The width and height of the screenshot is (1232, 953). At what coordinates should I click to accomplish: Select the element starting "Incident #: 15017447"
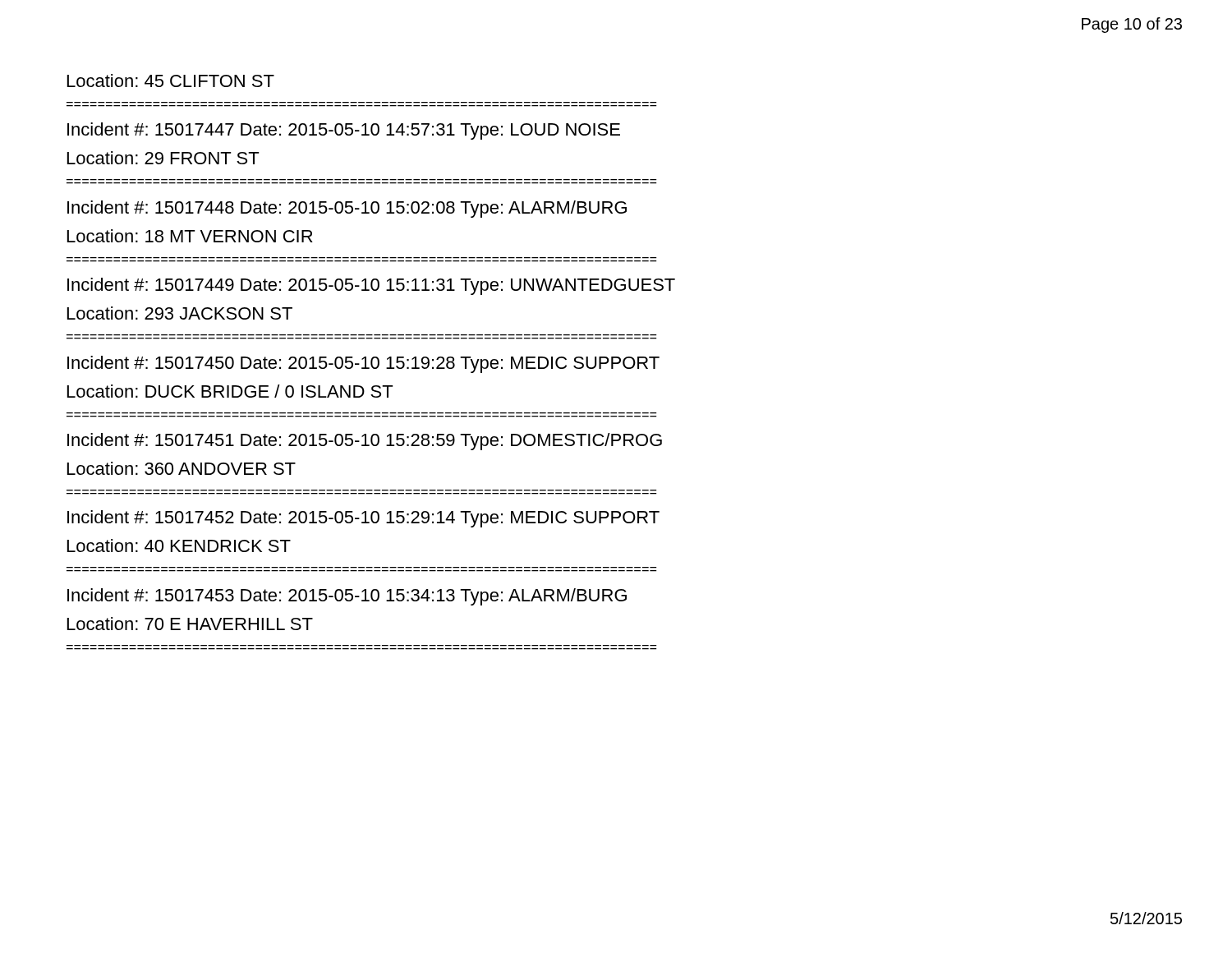[616, 144]
